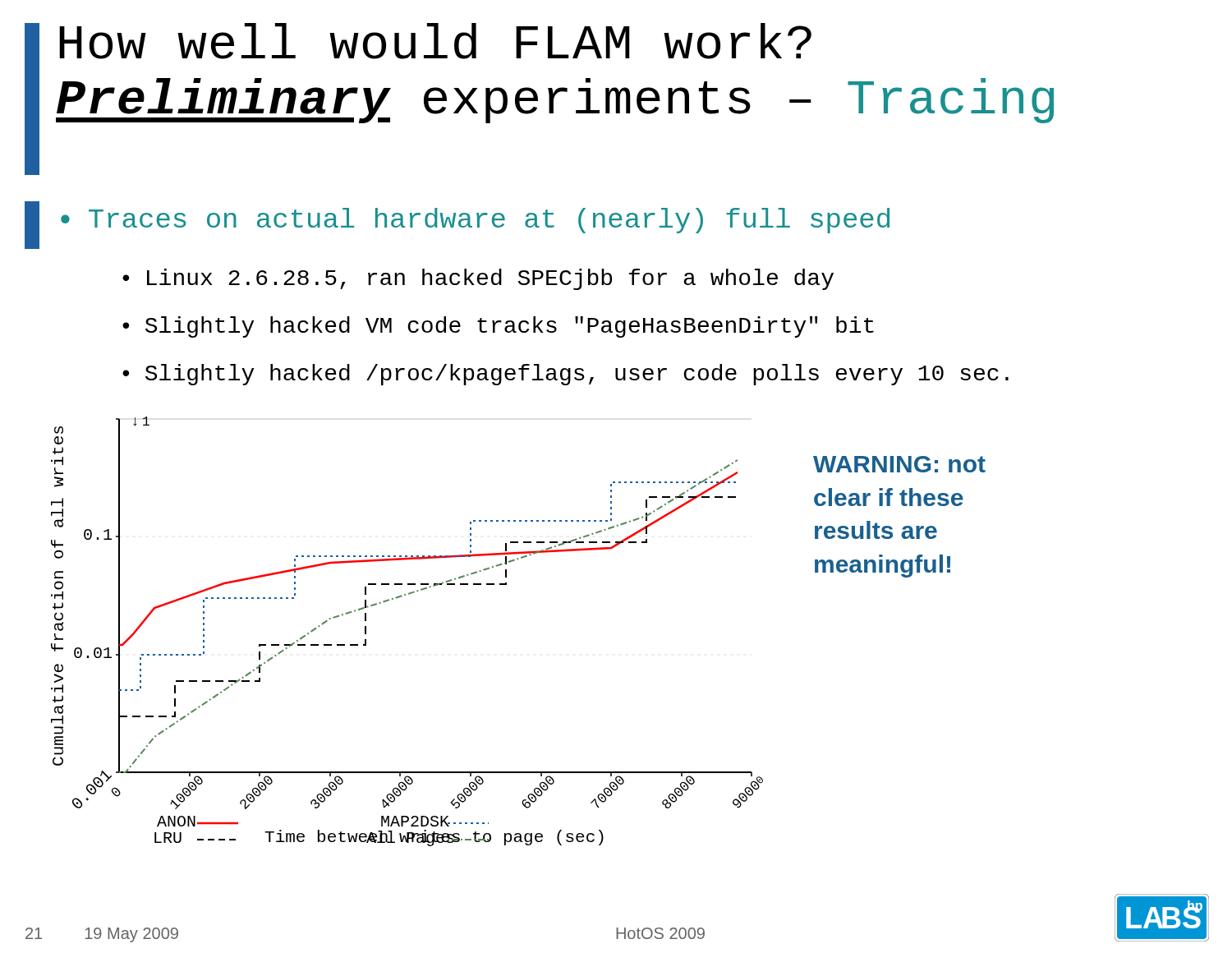Select the text starting "WARNING: notclear if theseresults aremeaningful!"
The width and height of the screenshot is (1232, 953).
click(953, 514)
